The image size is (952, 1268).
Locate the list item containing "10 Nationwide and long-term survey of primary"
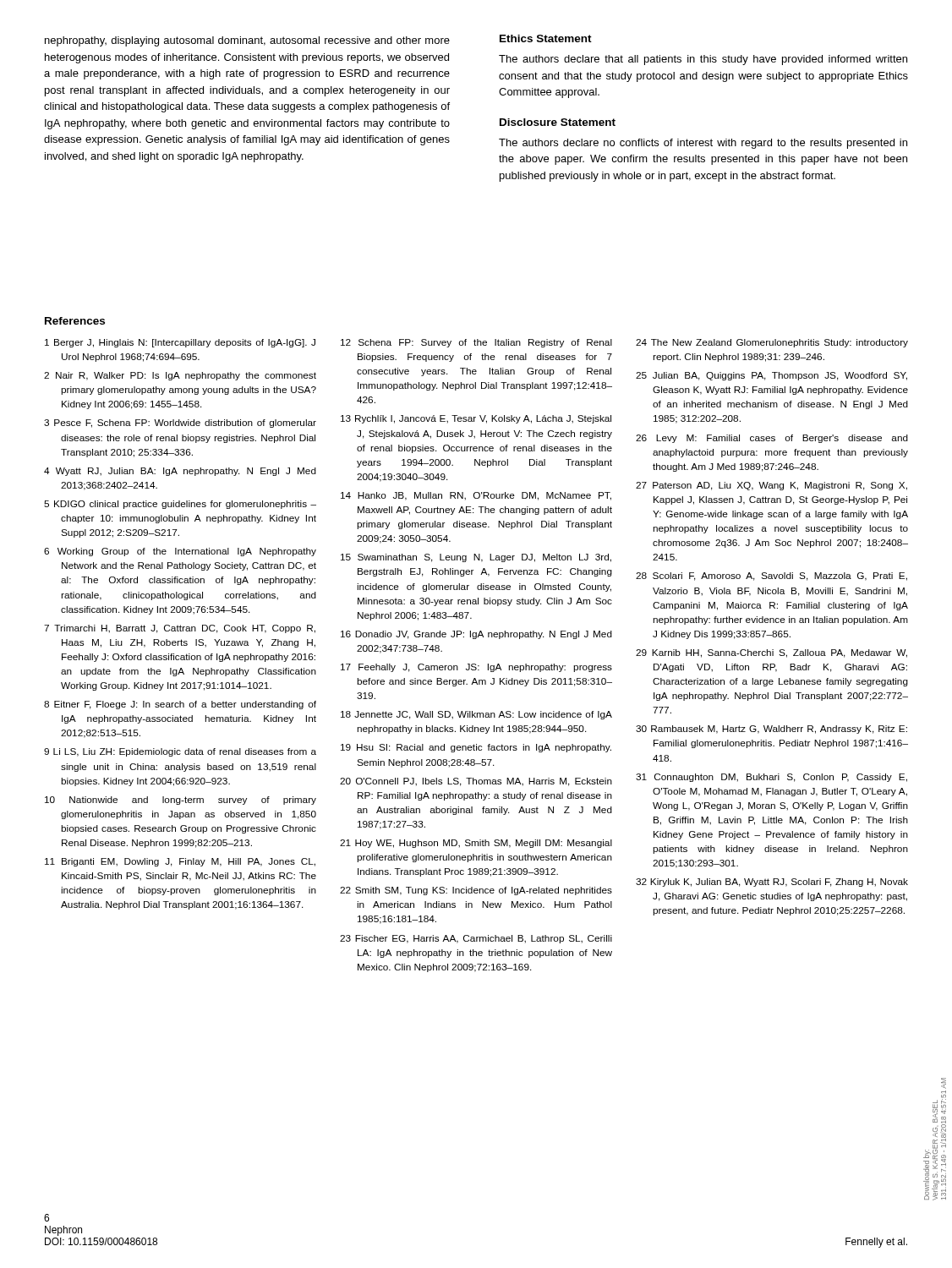[x=180, y=821]
